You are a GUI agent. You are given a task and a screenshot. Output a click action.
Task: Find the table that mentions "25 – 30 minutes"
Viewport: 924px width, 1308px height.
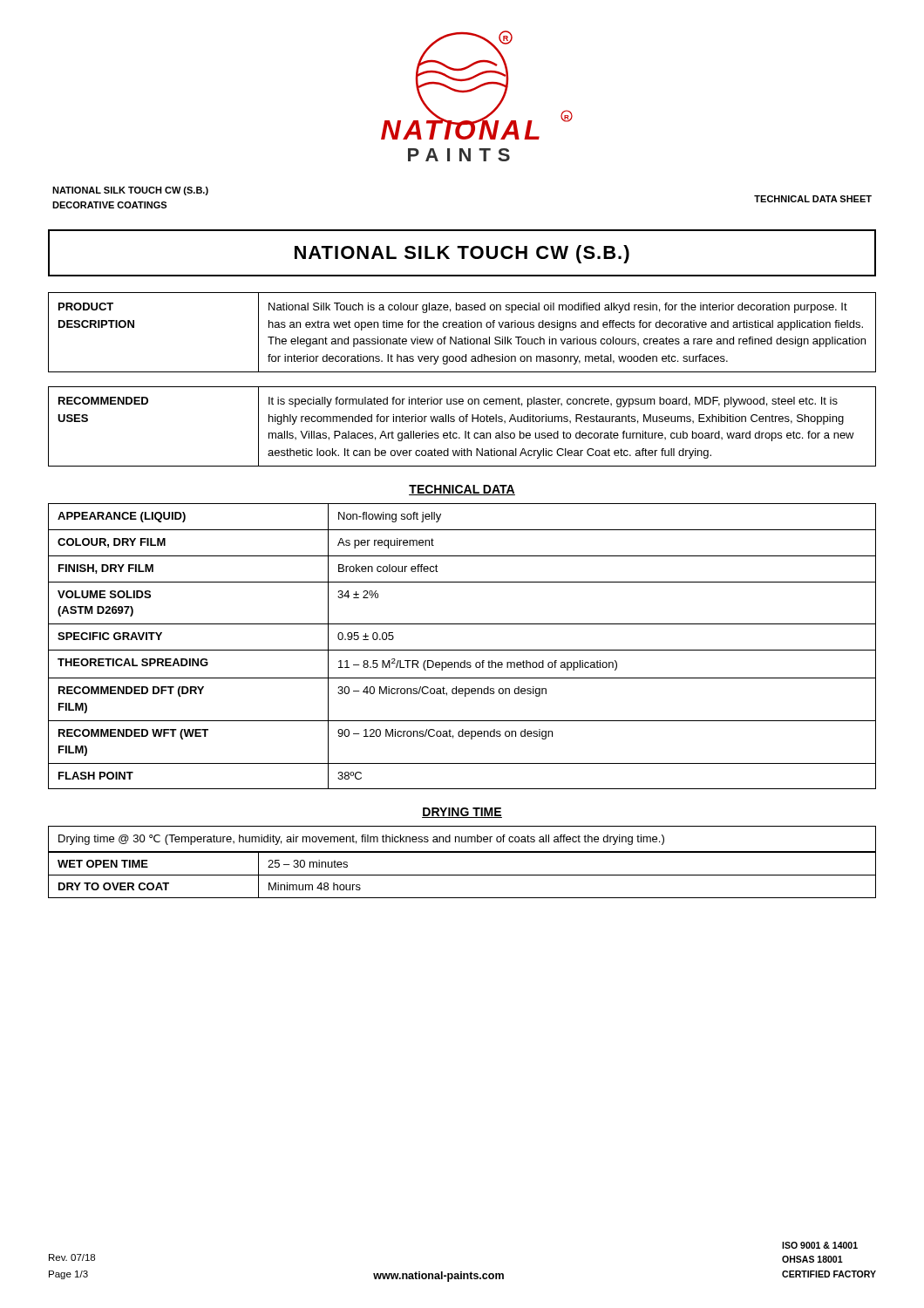462,862
